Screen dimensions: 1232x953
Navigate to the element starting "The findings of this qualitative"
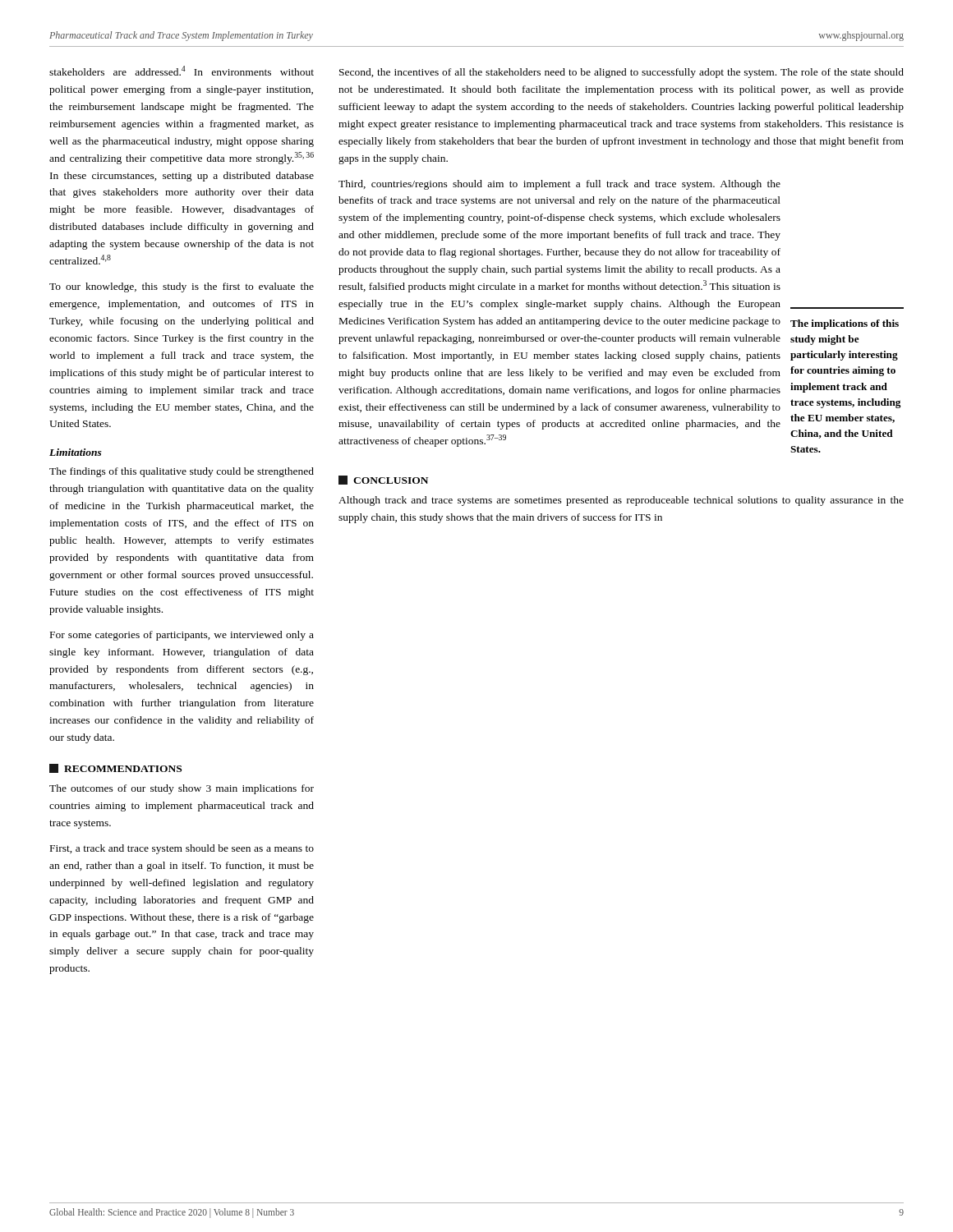tap(182, 541)
